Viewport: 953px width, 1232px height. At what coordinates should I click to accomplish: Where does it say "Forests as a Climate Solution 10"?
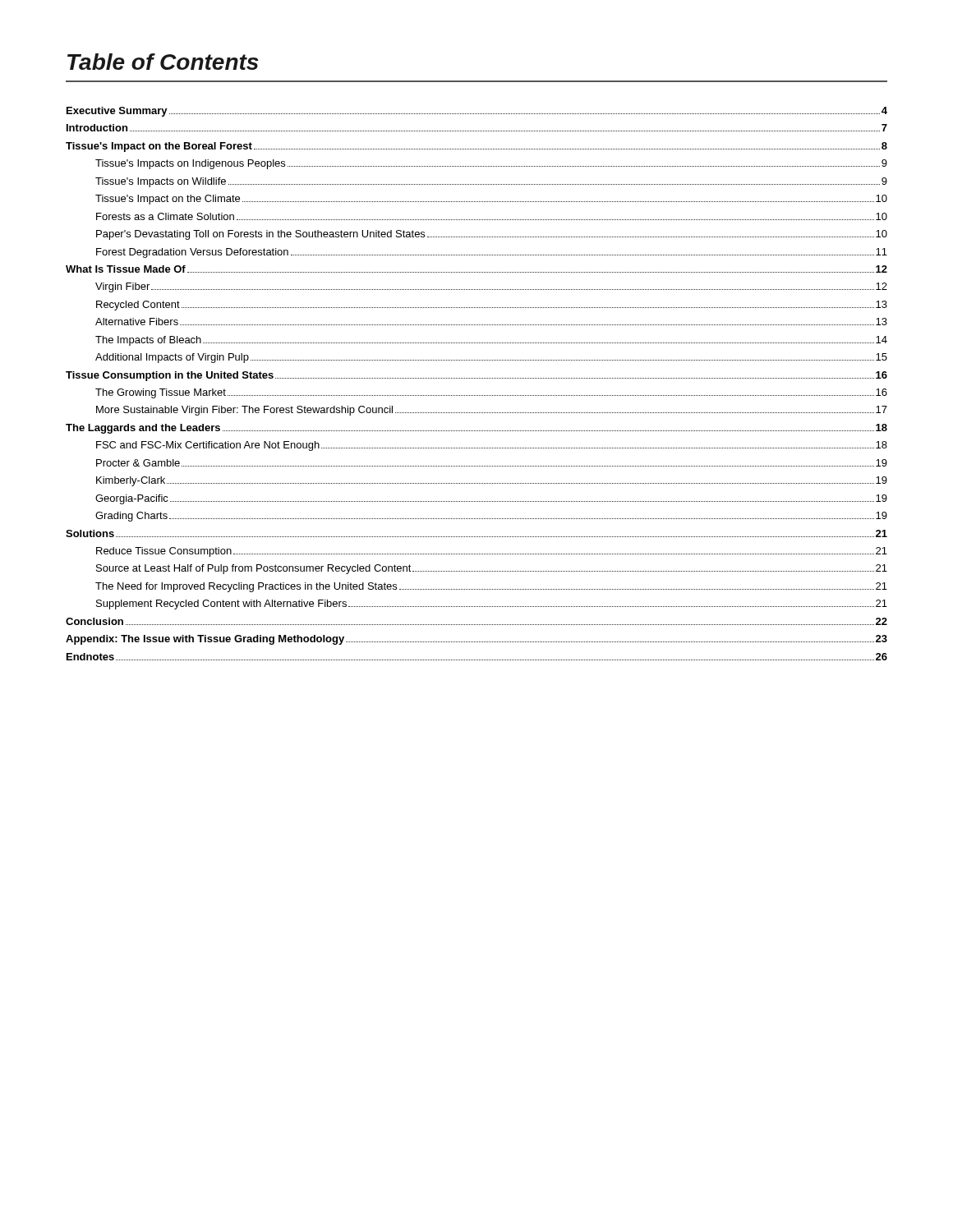click(491, 216)
